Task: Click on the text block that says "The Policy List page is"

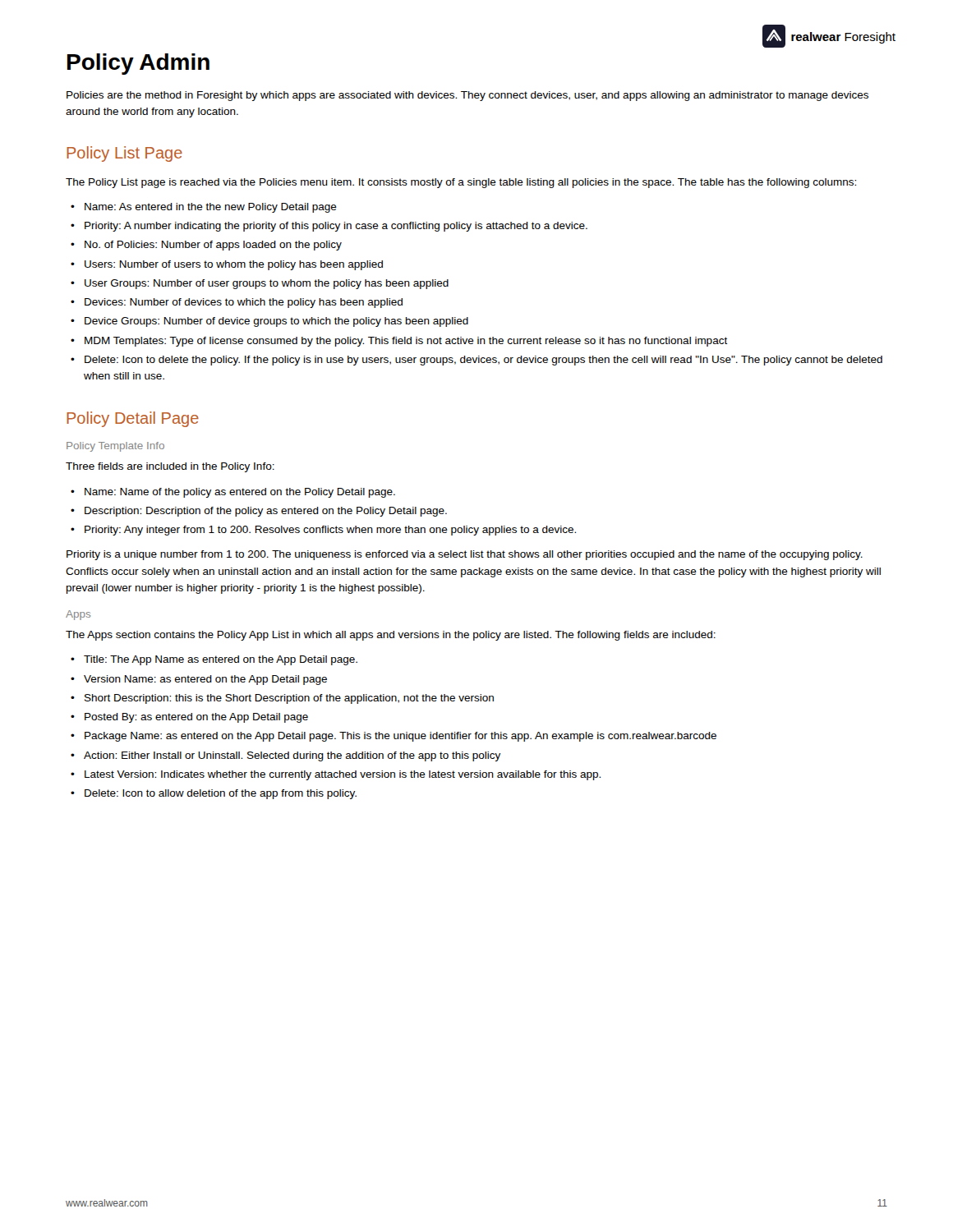Action: [461, 181]
